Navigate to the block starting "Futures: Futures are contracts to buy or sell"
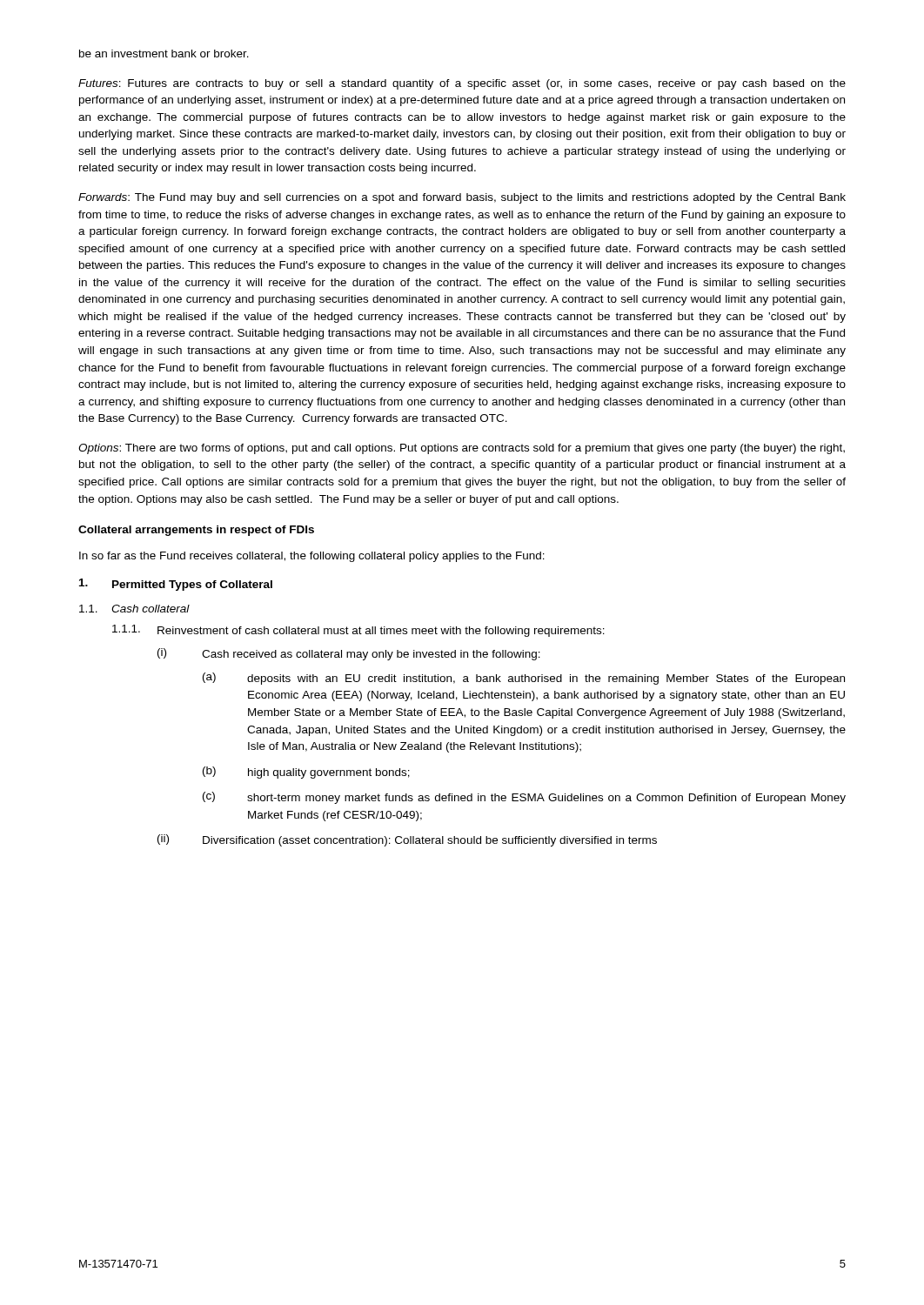The width and height of the screenshot is (924, 1305). pyautogui.click(x=462, y=125)
